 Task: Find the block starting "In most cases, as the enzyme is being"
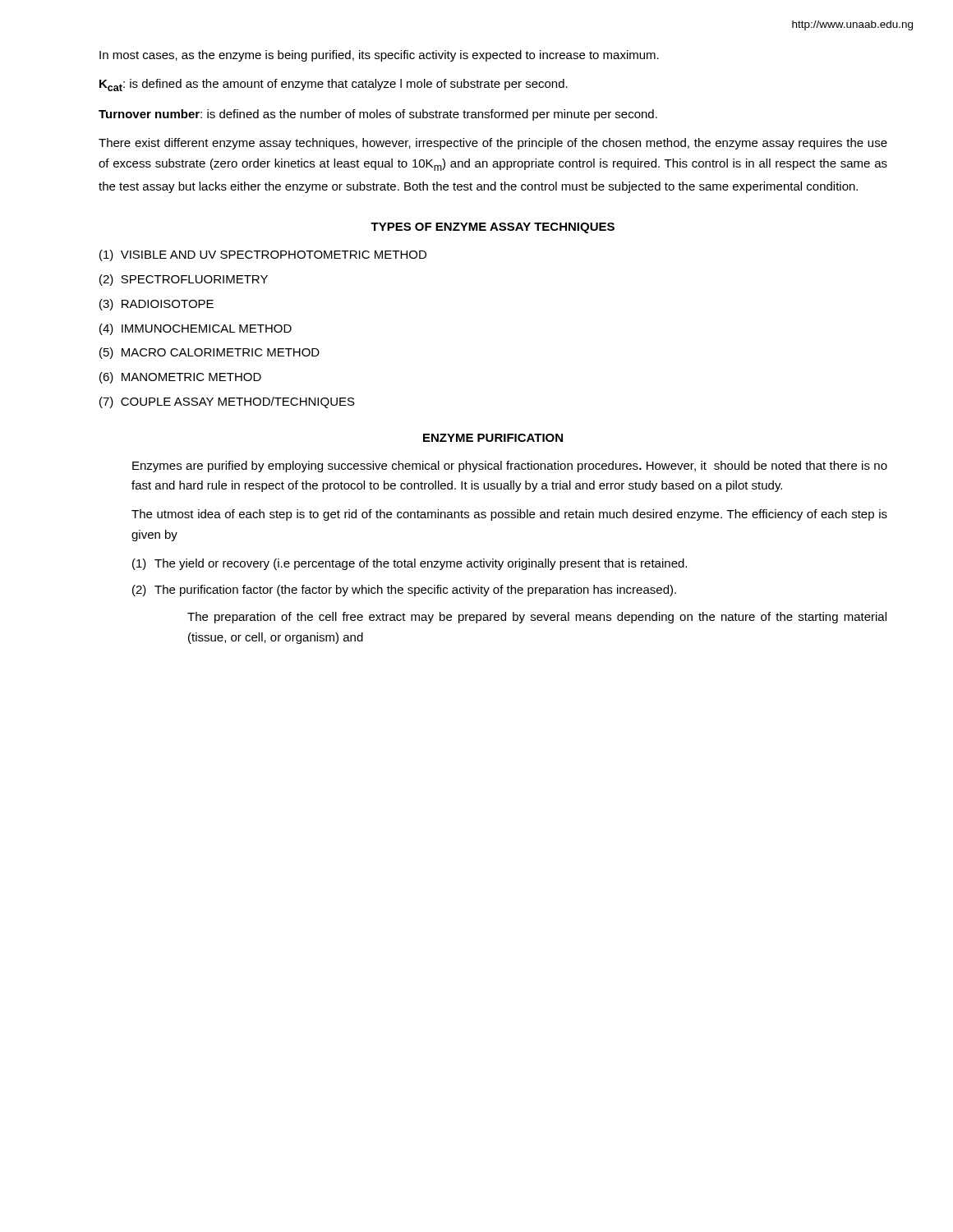point(493,55)
